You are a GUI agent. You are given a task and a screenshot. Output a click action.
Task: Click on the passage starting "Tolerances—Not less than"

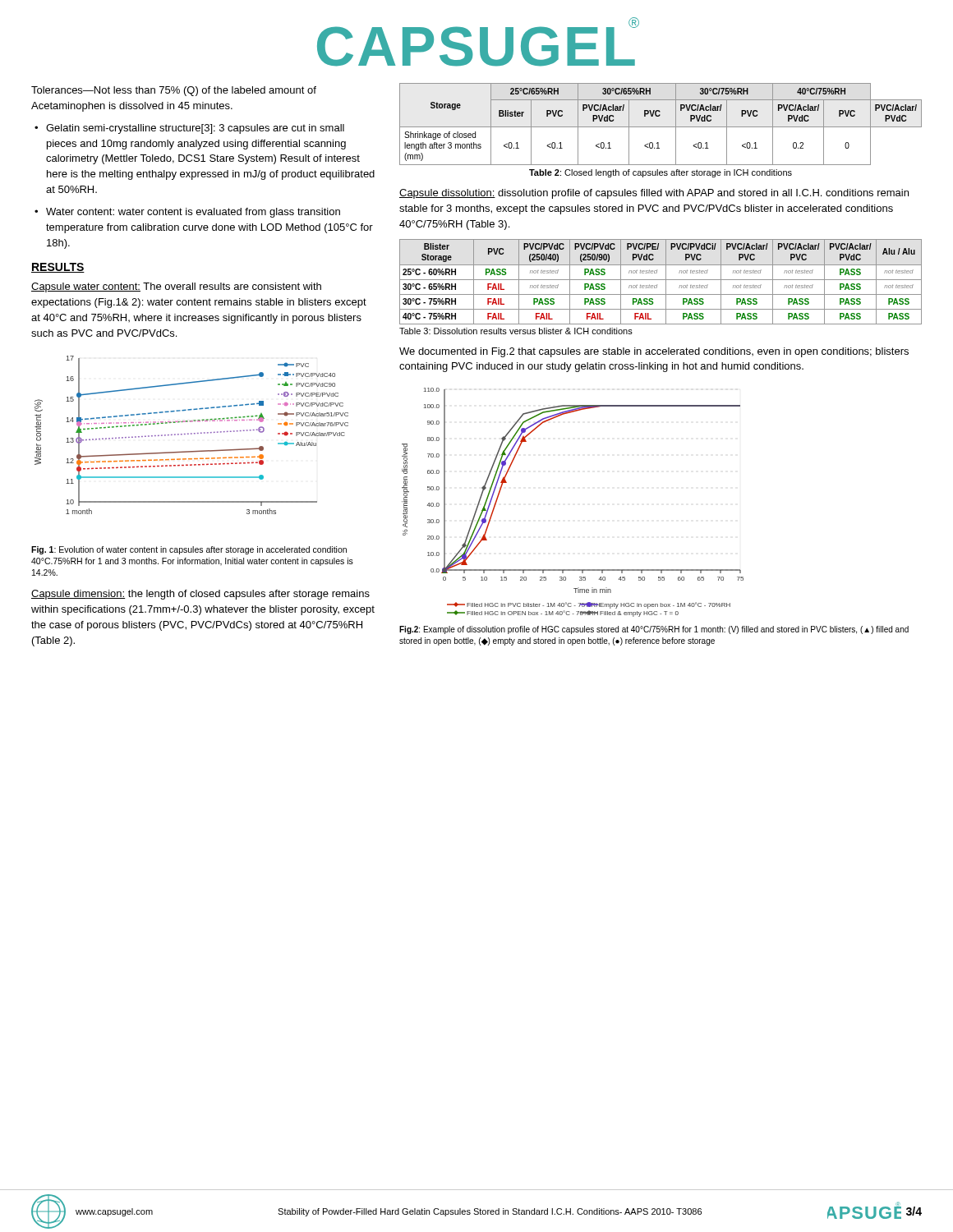pyautogui.click(x=174, y=98)
